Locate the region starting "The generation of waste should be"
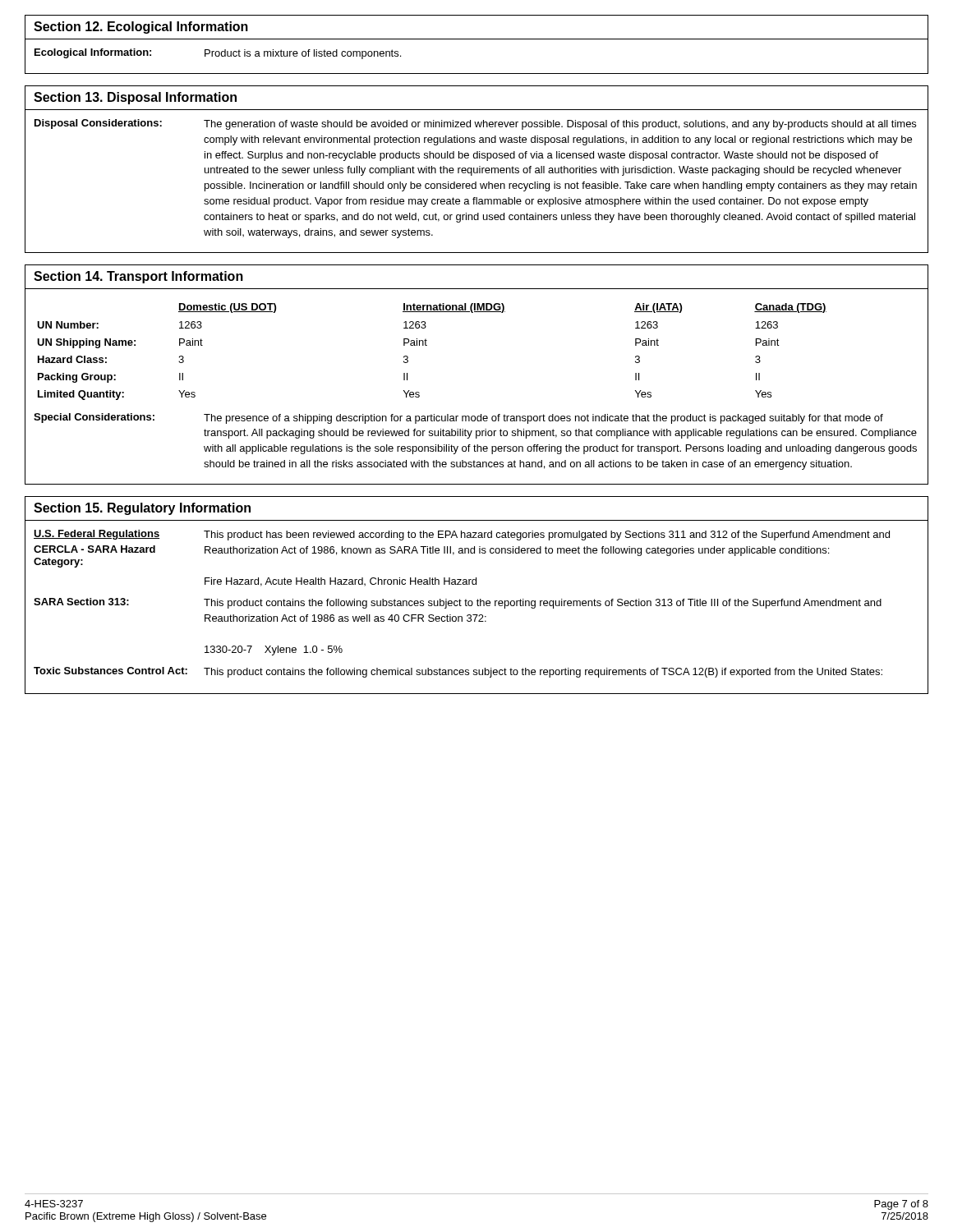The width and height of the screenshot is (953, 1232). click(x=560, y=178)
